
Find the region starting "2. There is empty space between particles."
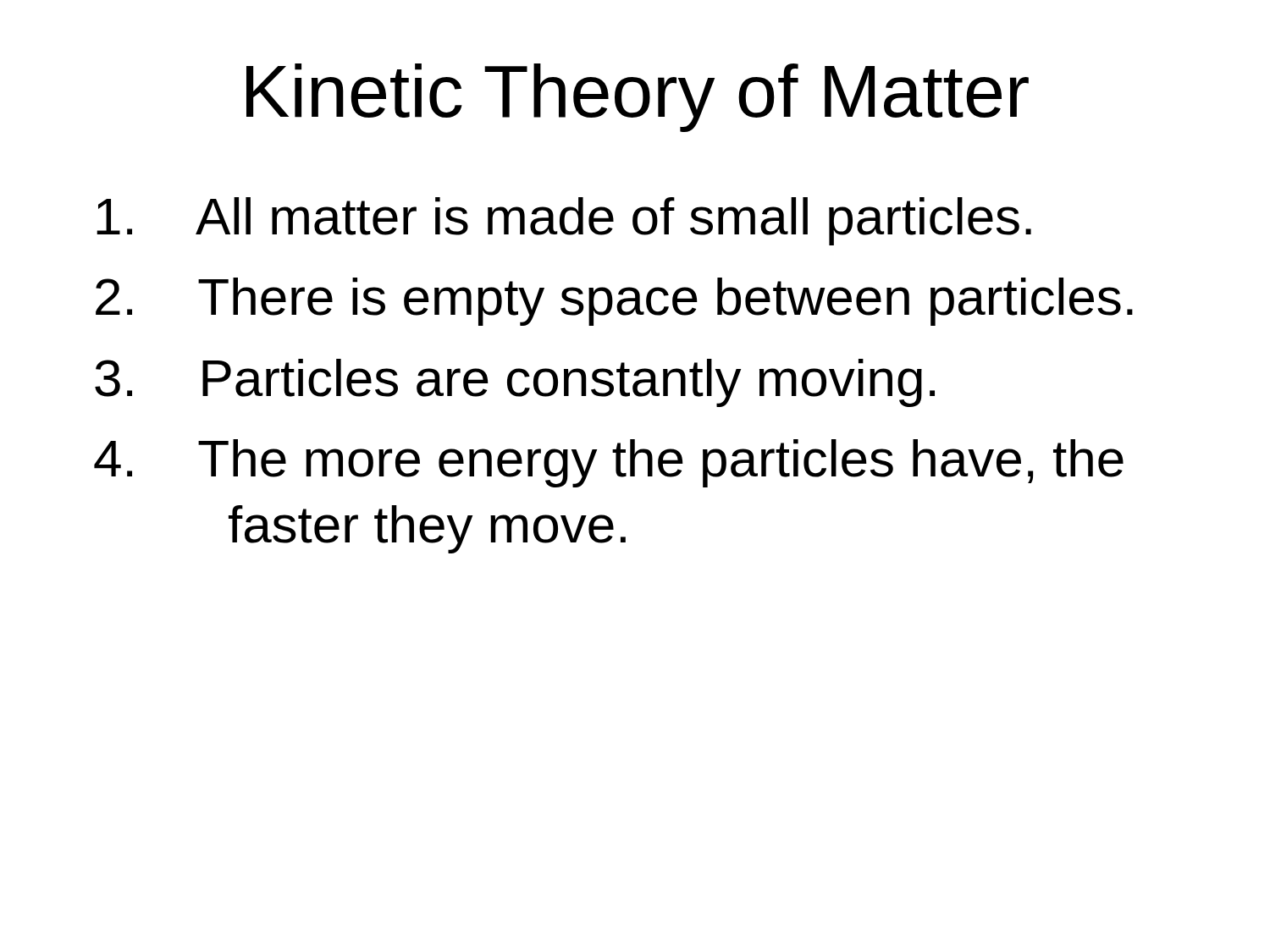[615, 297]
